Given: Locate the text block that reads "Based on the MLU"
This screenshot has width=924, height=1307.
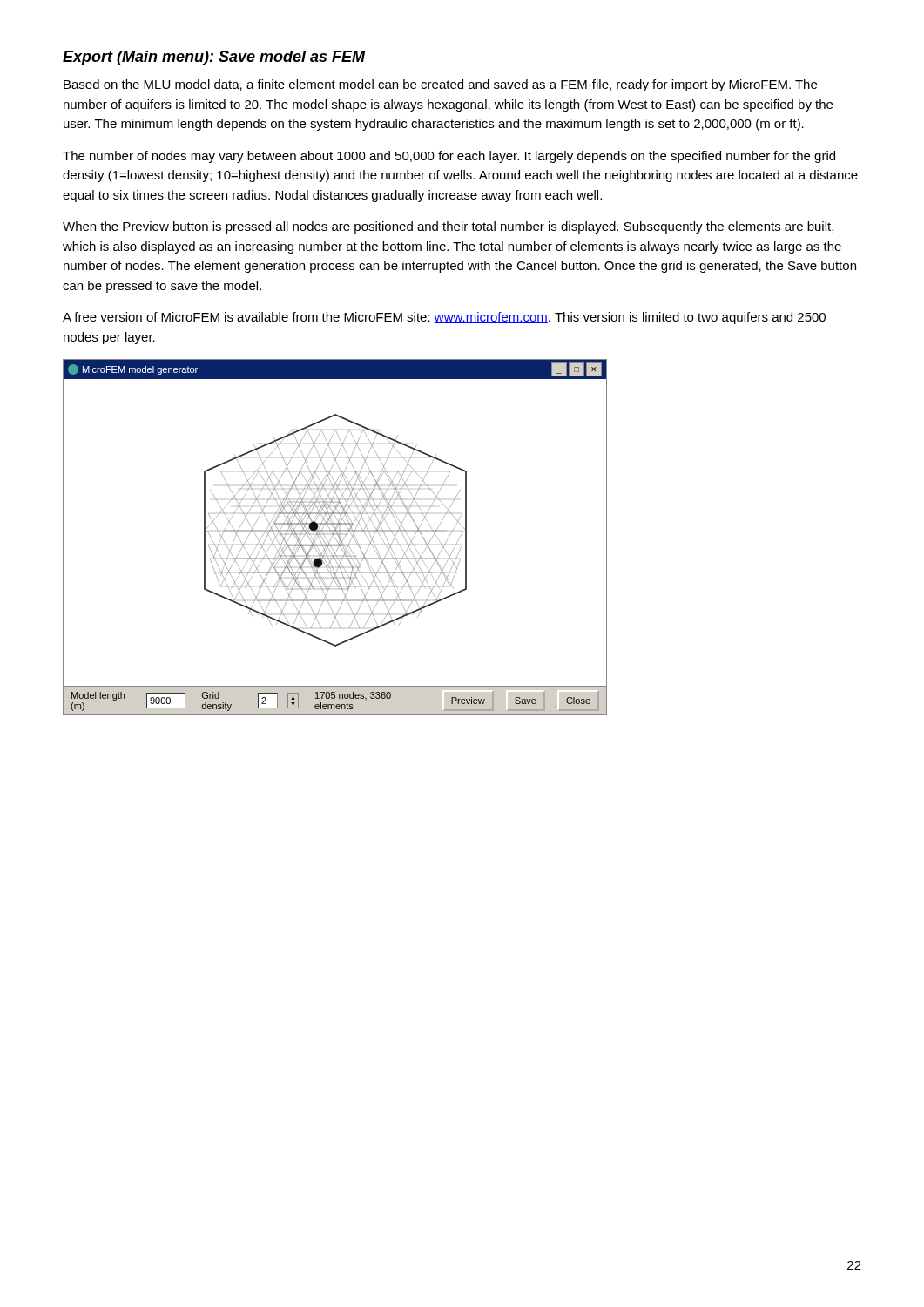Looking at the screenshot, I should (448, 104).
